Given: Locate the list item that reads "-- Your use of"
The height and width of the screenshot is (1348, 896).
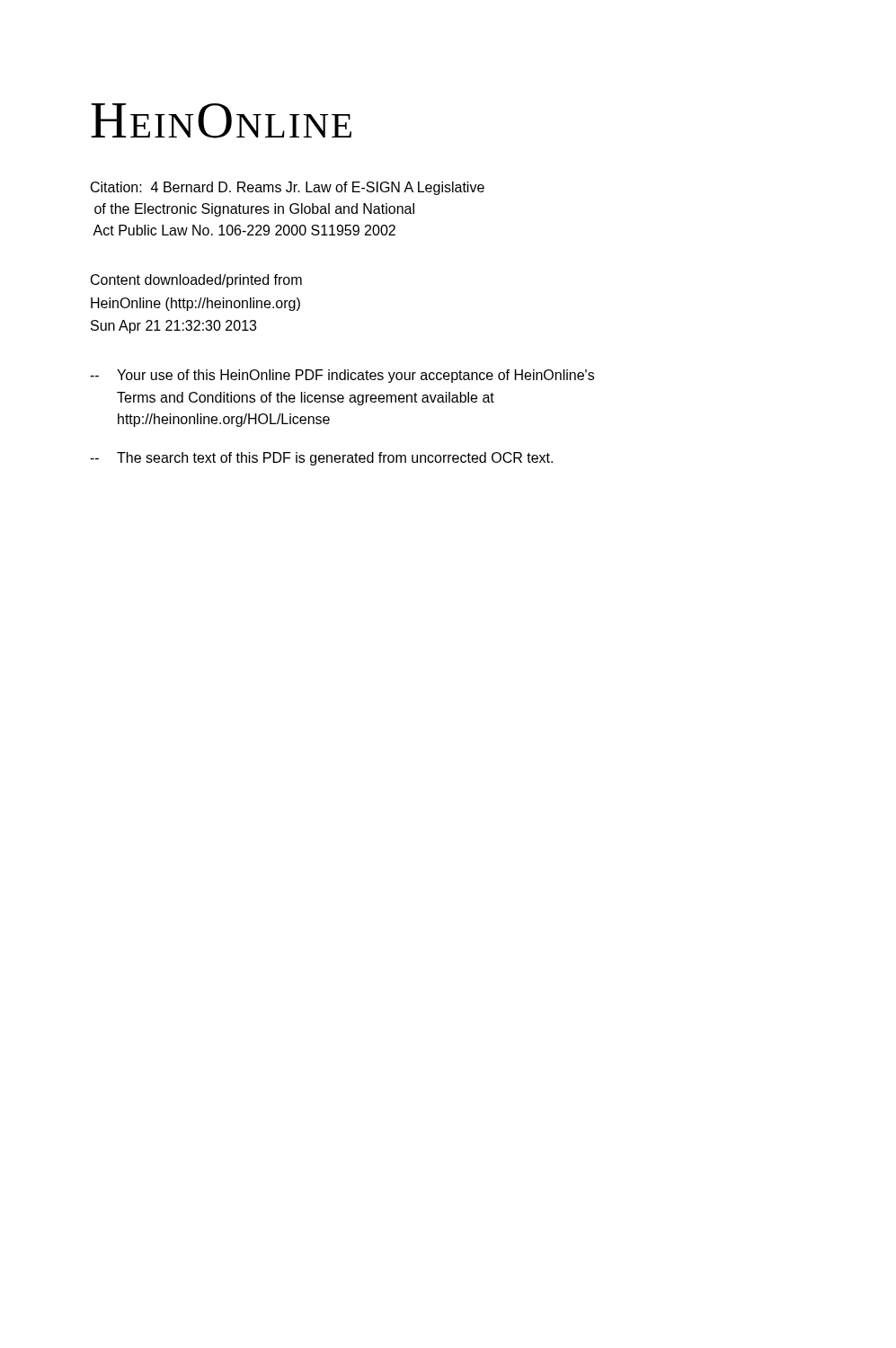Looking at the screenshot, I should (355, 398).
